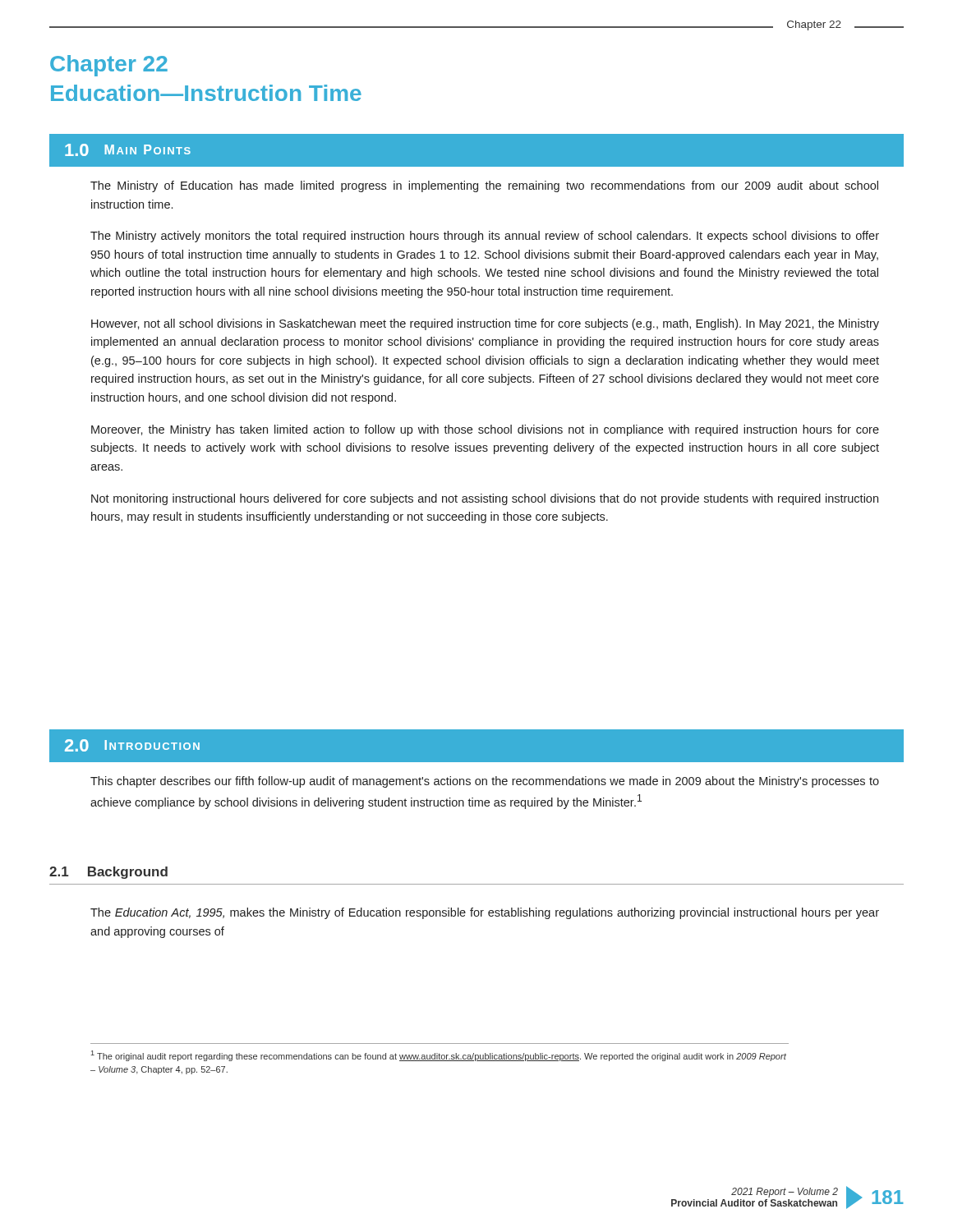Point to the block starting "Moreover, the Ministry has taken limited action to"
953x1232 pixels.
tap(485, 448)
